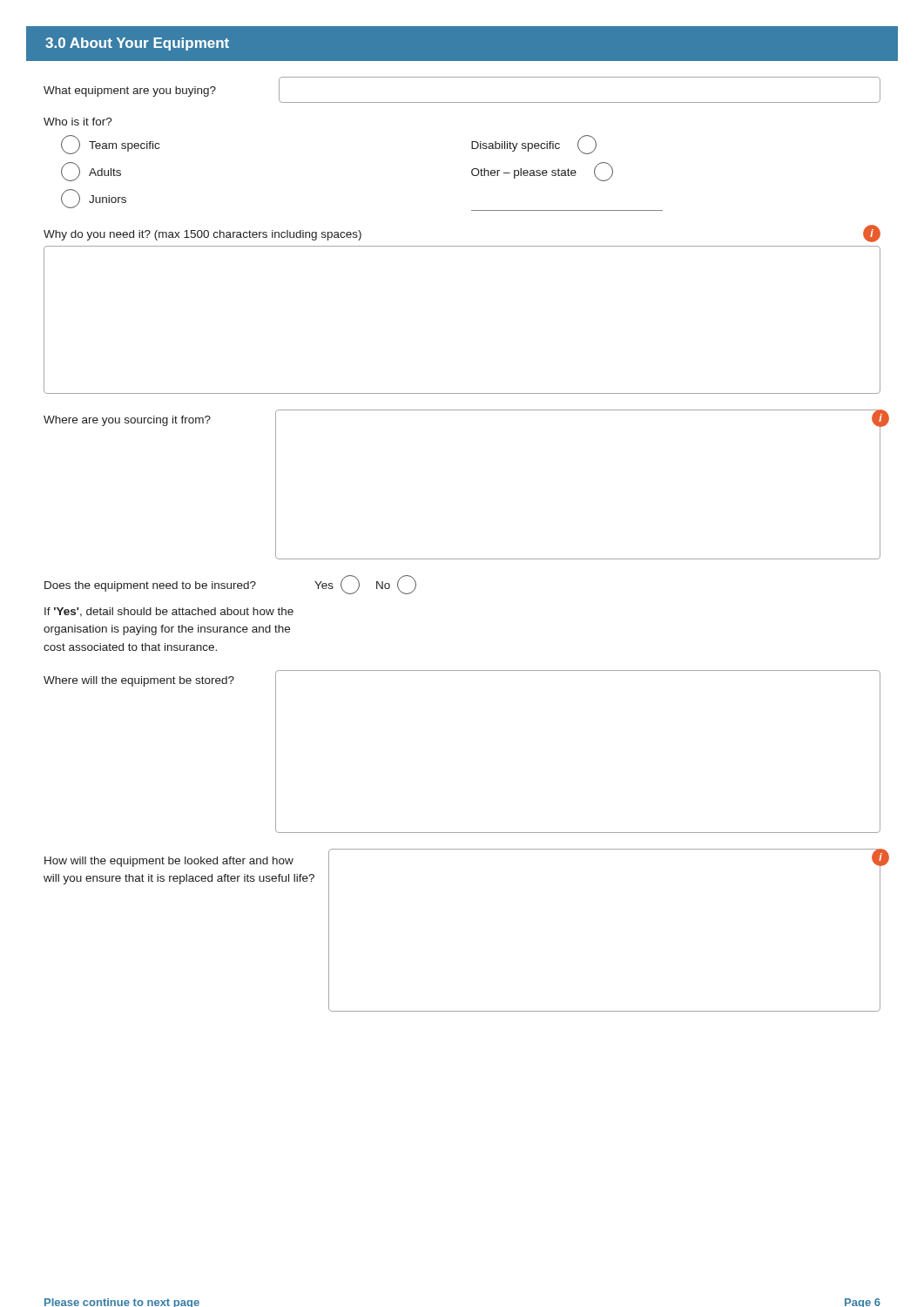Click on the element starting "Team specific"
Screen dimensions: 1307x924
111,145
